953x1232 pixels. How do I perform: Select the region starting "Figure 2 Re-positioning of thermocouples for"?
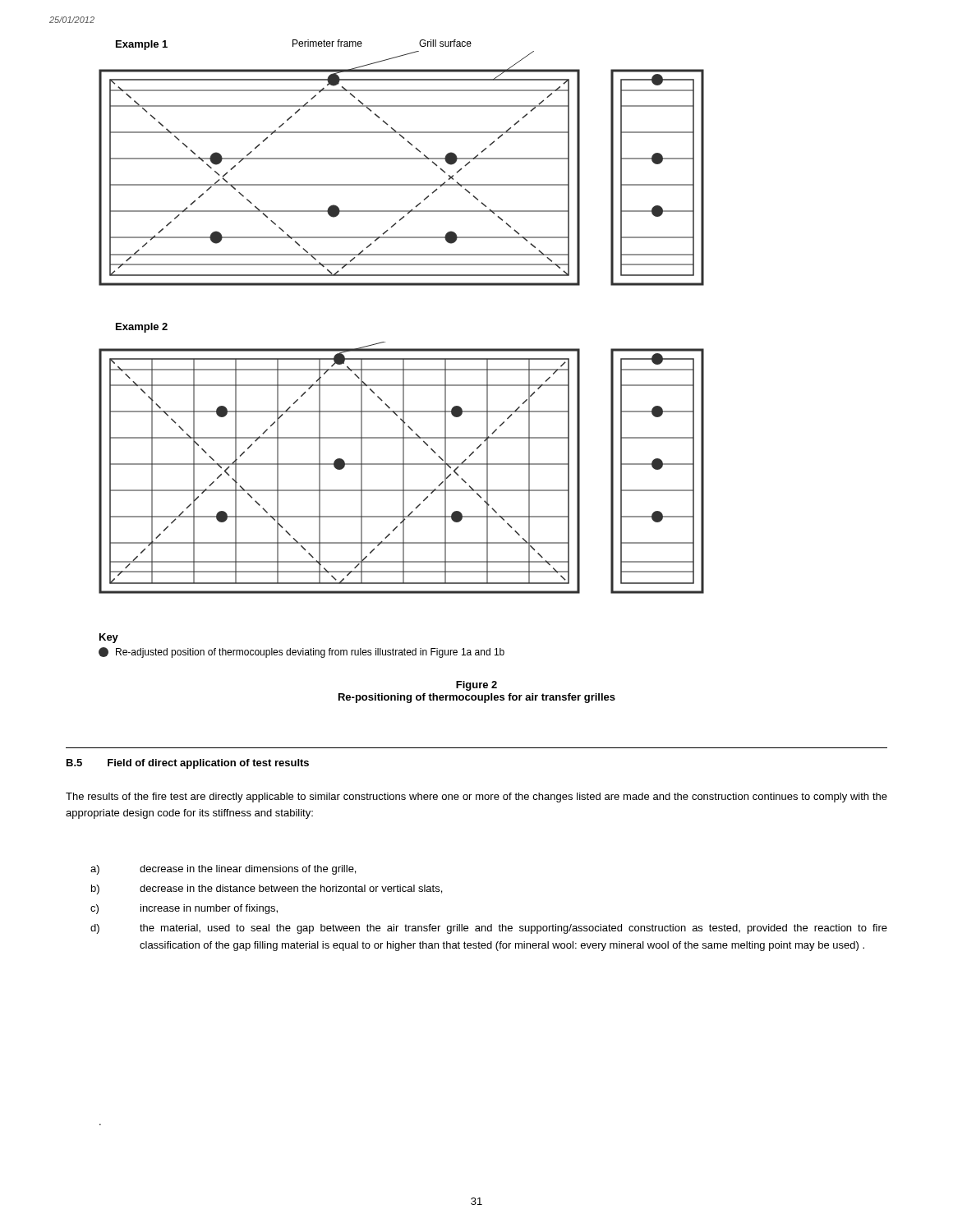pos(476,691)
